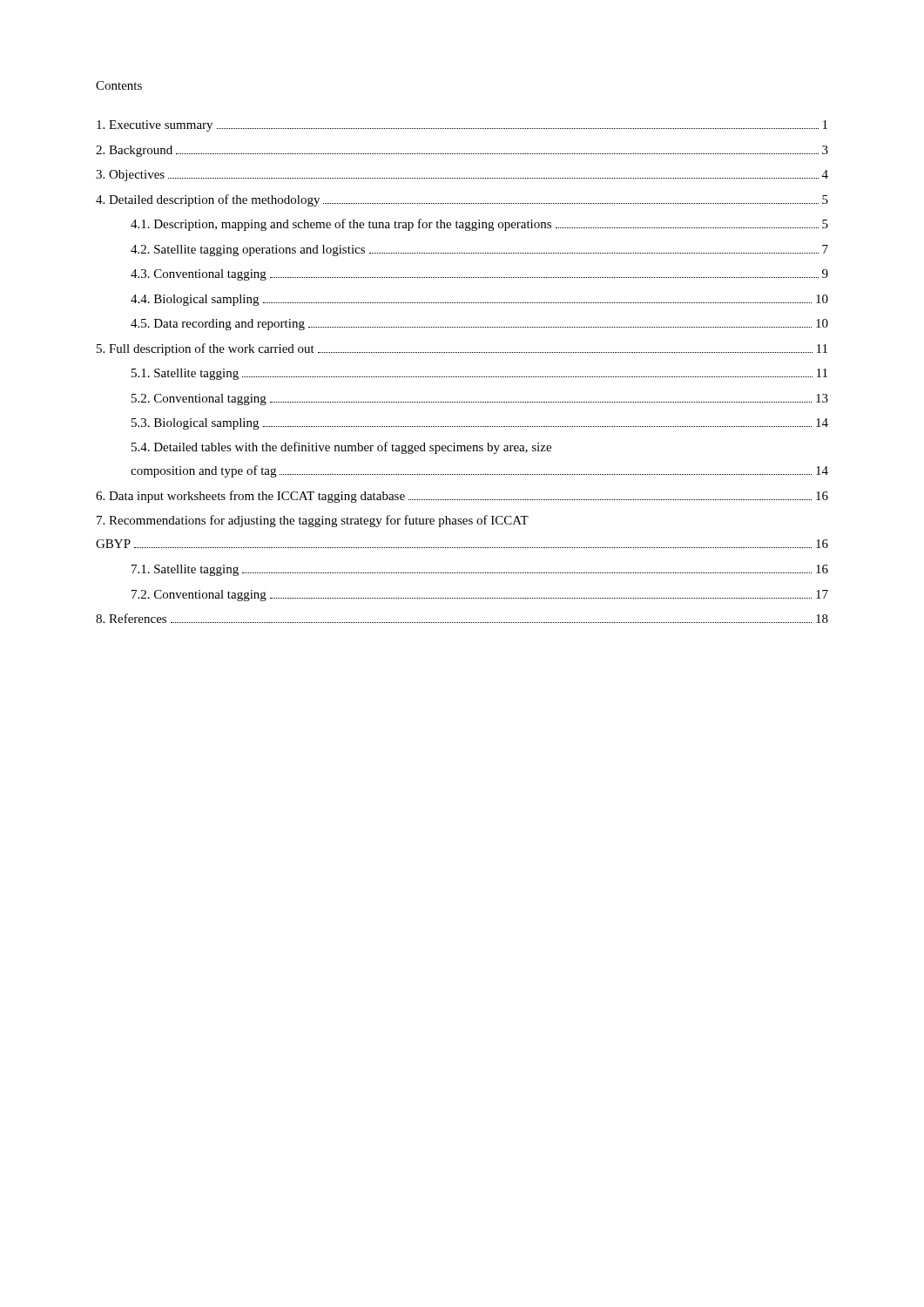Click the passage that begins "4.2. Satellite tagging operations and"
The image size is (924, 1307).
coord(479,249)
